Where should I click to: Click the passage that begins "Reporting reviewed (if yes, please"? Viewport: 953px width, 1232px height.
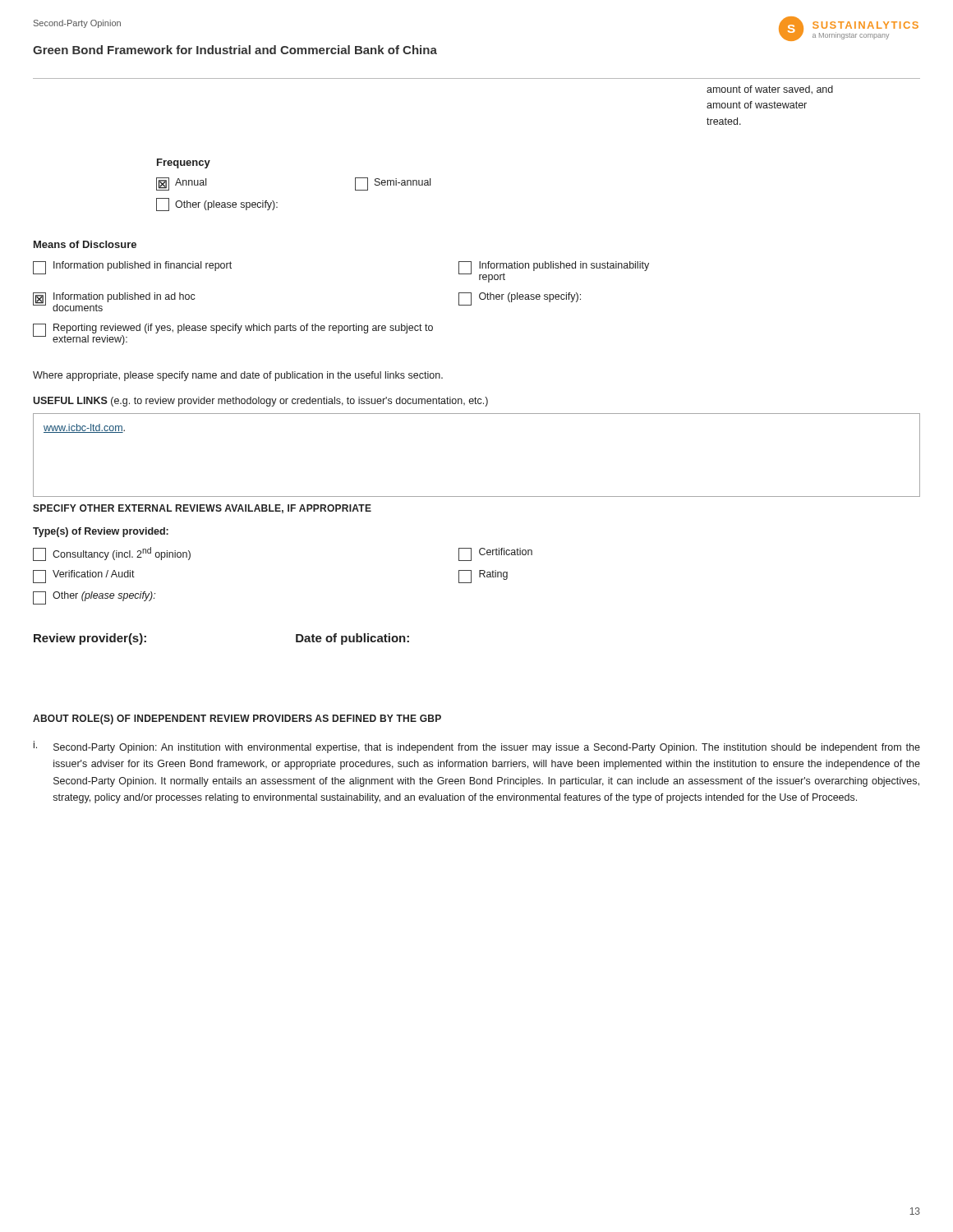[x=233, y=333]
